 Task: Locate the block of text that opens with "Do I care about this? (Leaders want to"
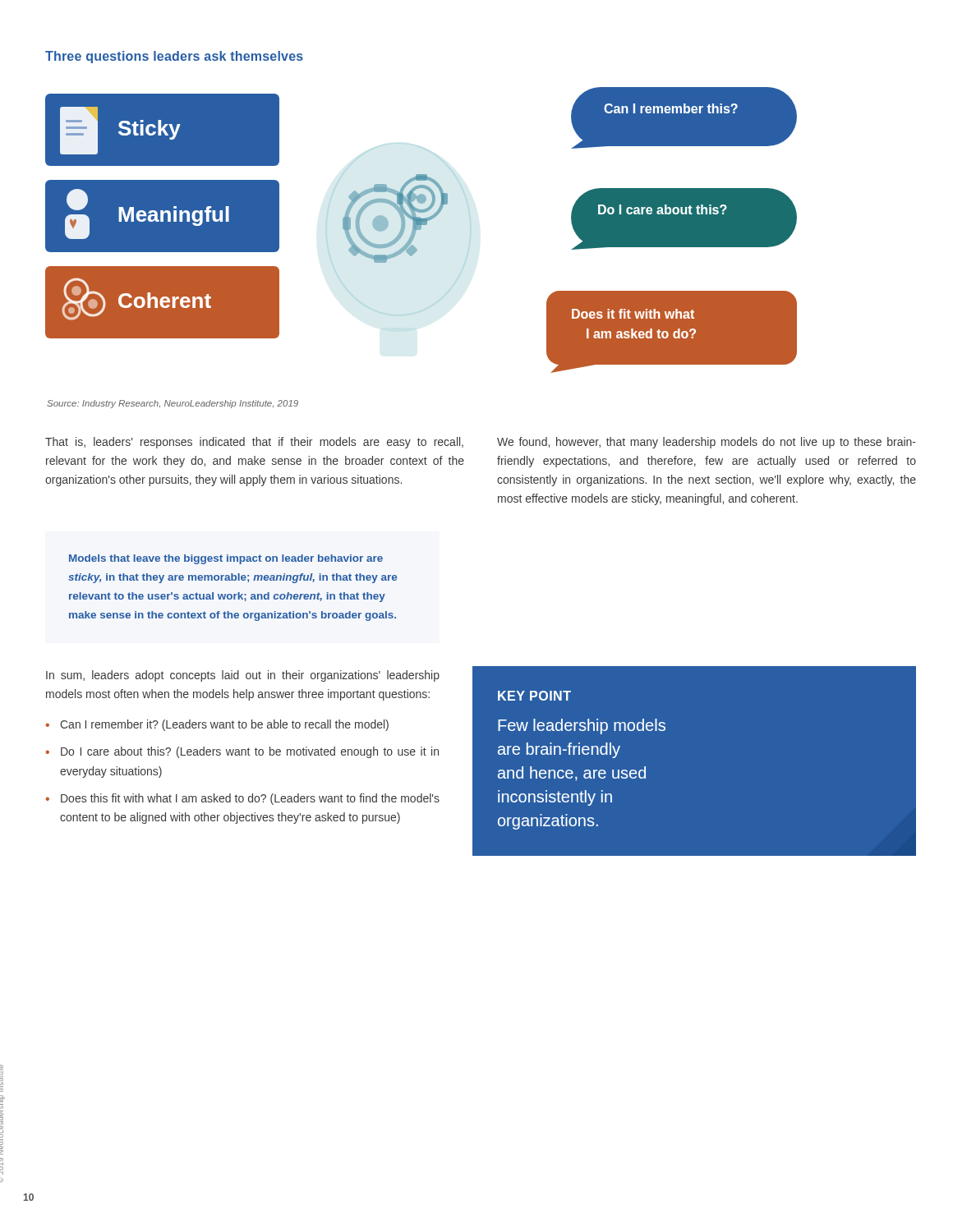coord(250,761)
